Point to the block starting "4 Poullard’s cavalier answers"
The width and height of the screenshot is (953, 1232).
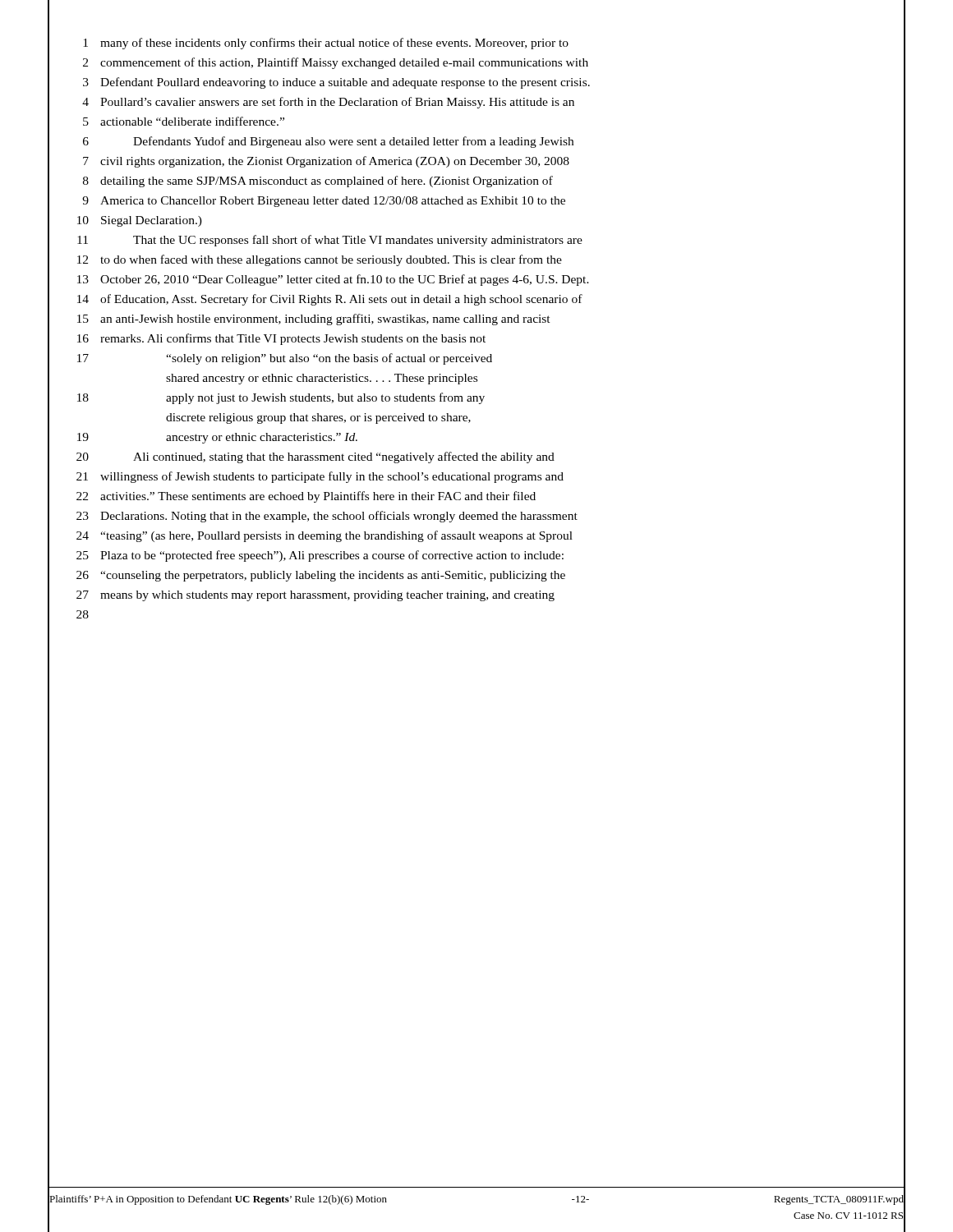[x=476, y=102]
